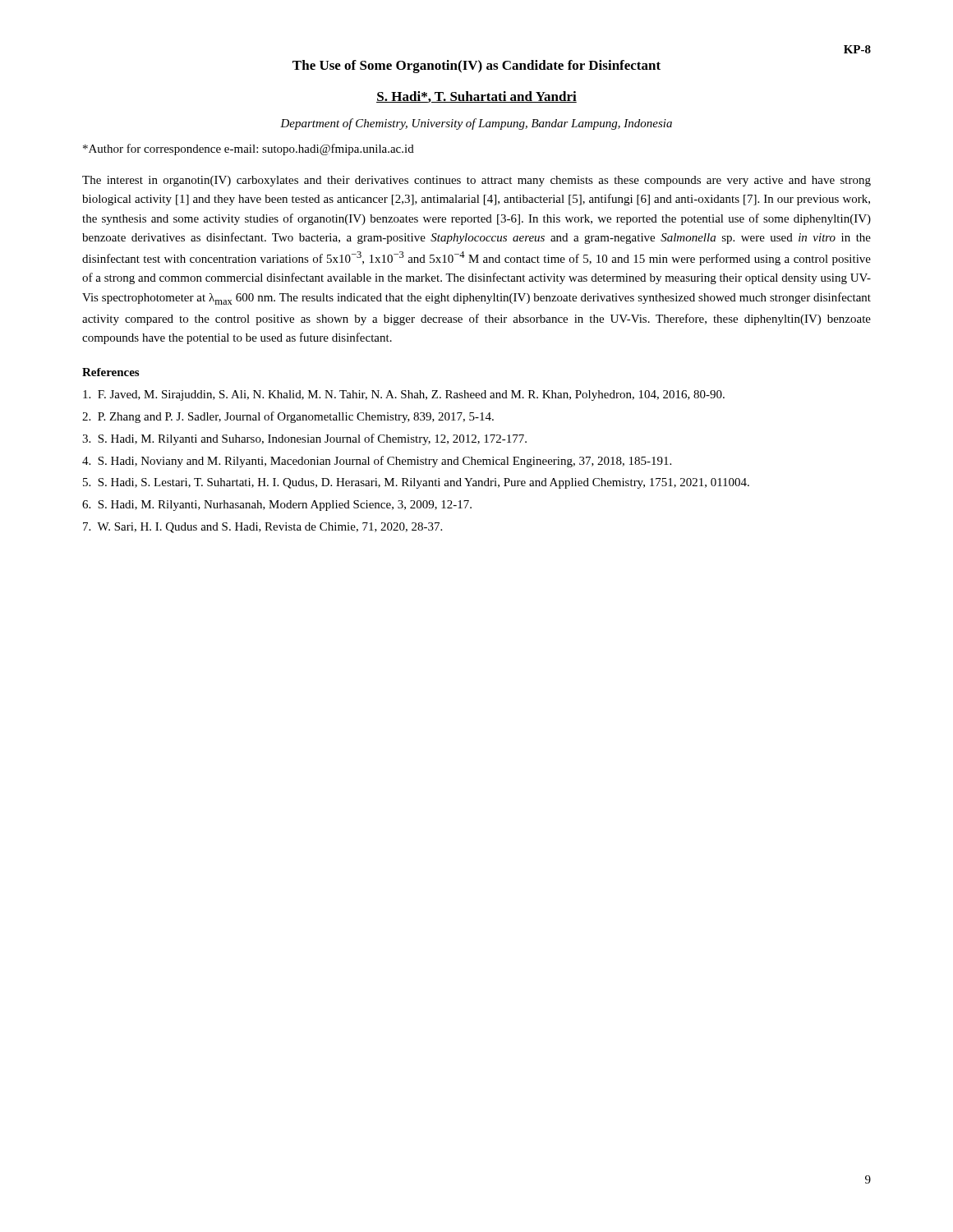This screenshot has width=953, height=1232.
Task: Locate the text block with the text "Department of Chemistry, University"
Action: [x=476, y=123]
